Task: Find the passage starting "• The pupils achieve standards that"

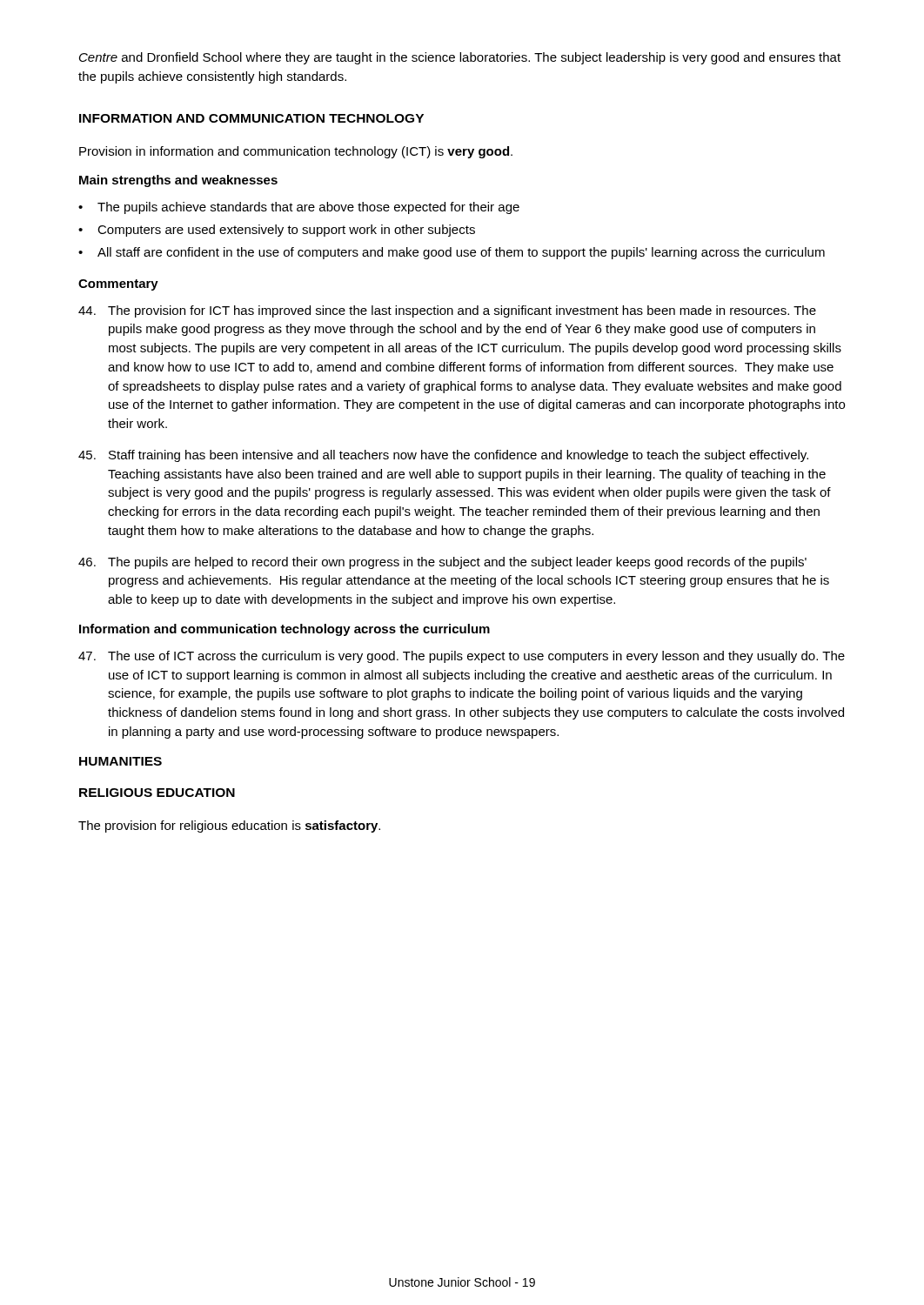Action: tap(462, 207)
